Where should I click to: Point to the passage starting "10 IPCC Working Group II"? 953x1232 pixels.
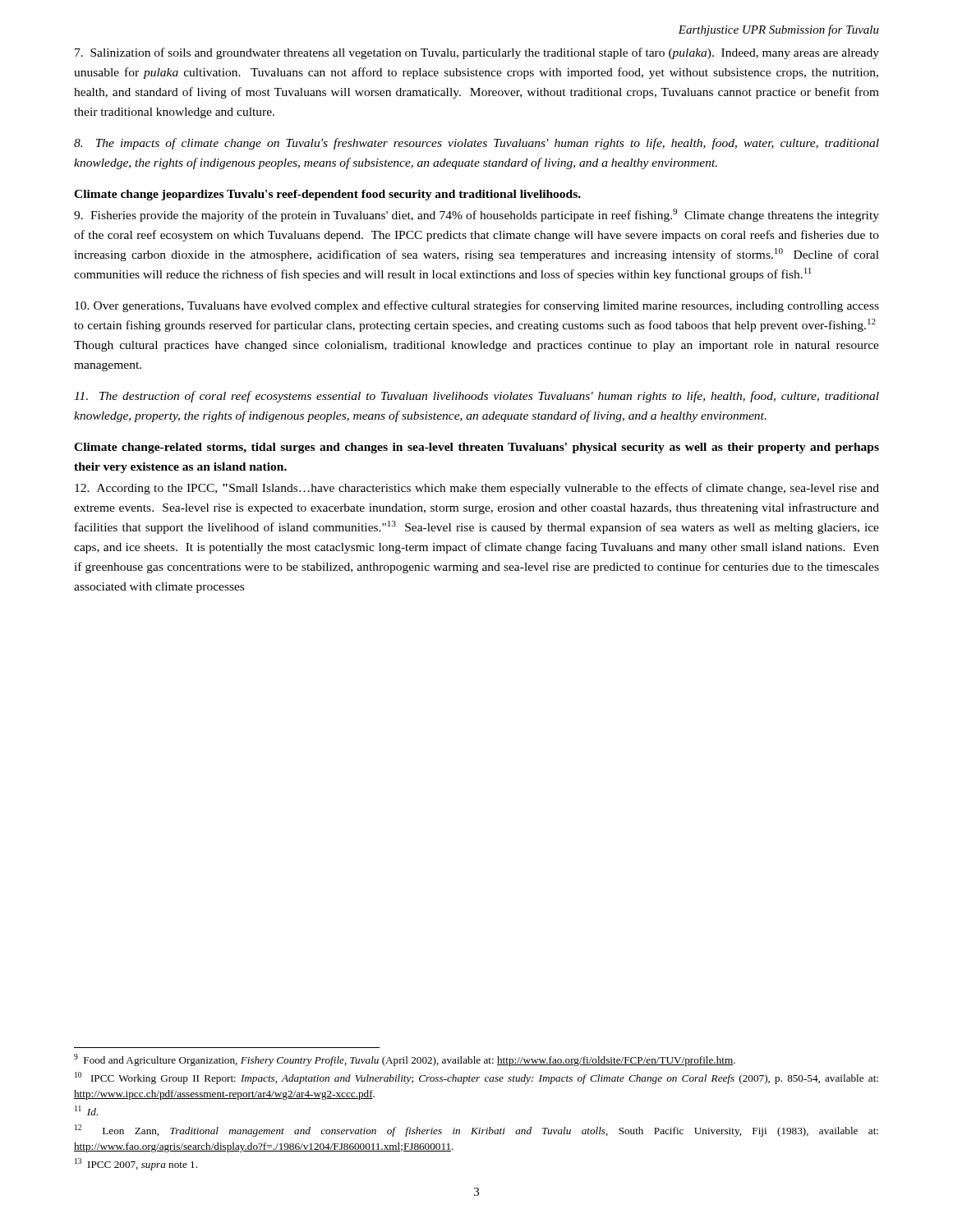(x=476, y=1085)
